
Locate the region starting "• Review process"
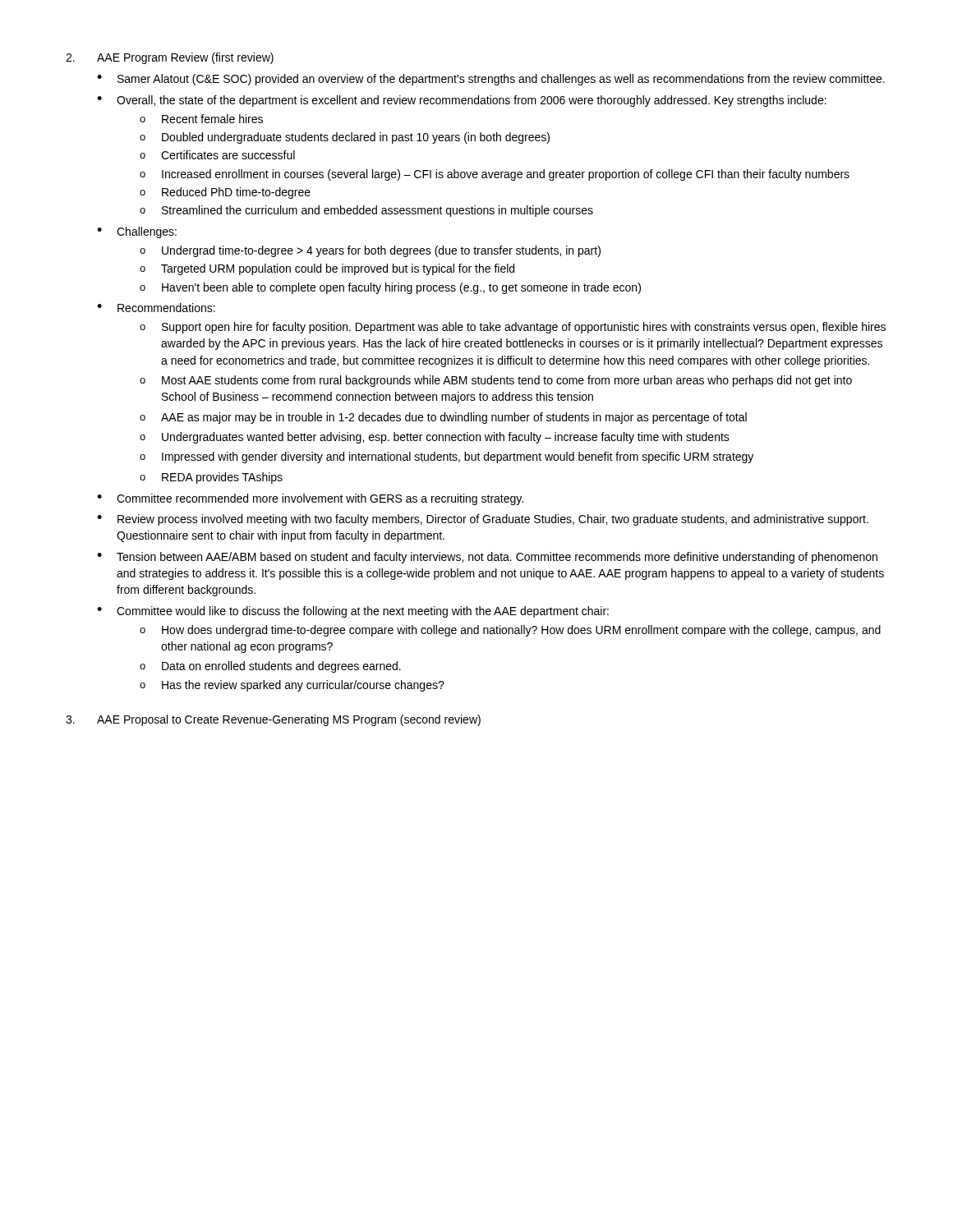click(x=492, y=528)
